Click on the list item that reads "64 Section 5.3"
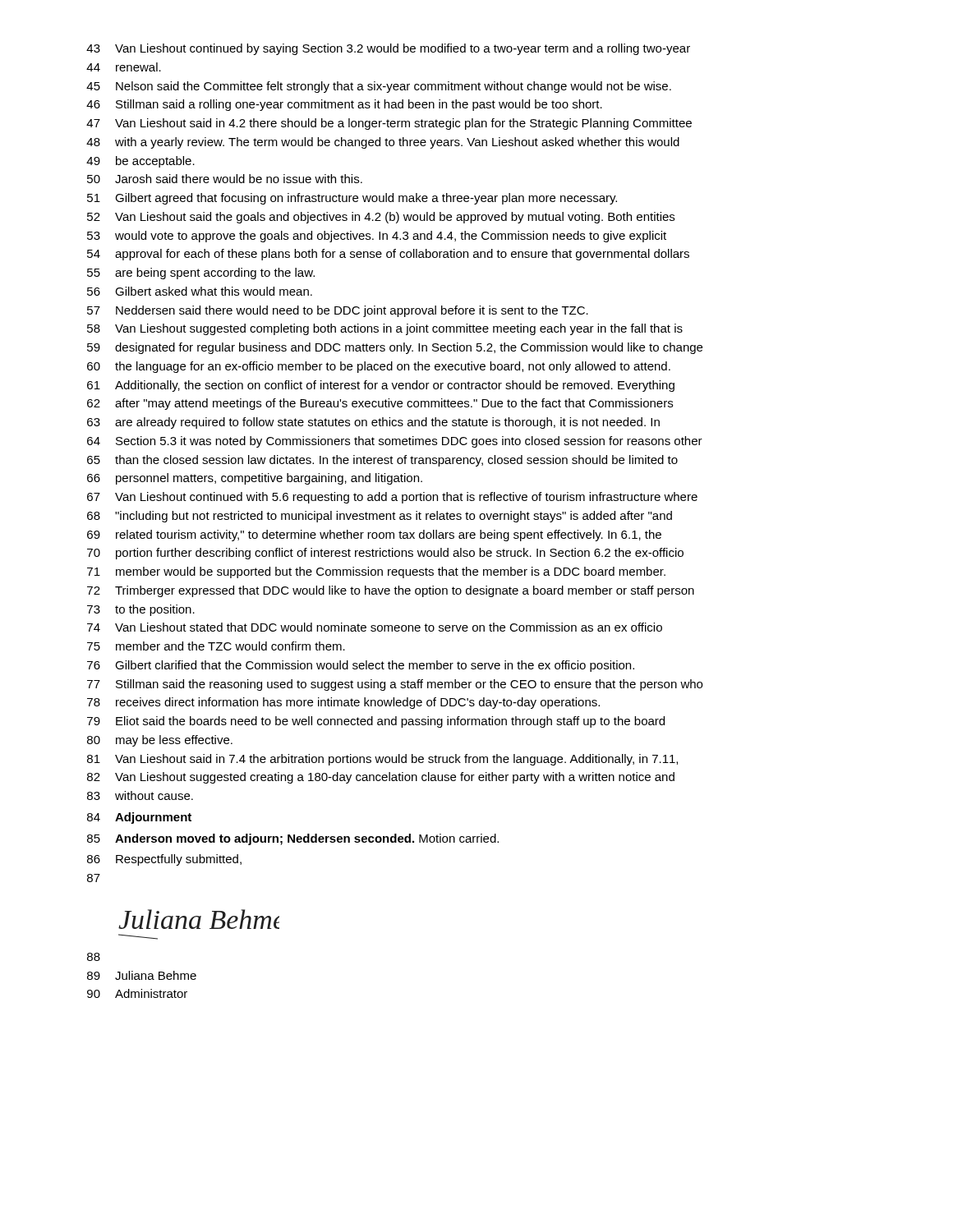This screenshot has width=953, height=1232. point(476,441)
